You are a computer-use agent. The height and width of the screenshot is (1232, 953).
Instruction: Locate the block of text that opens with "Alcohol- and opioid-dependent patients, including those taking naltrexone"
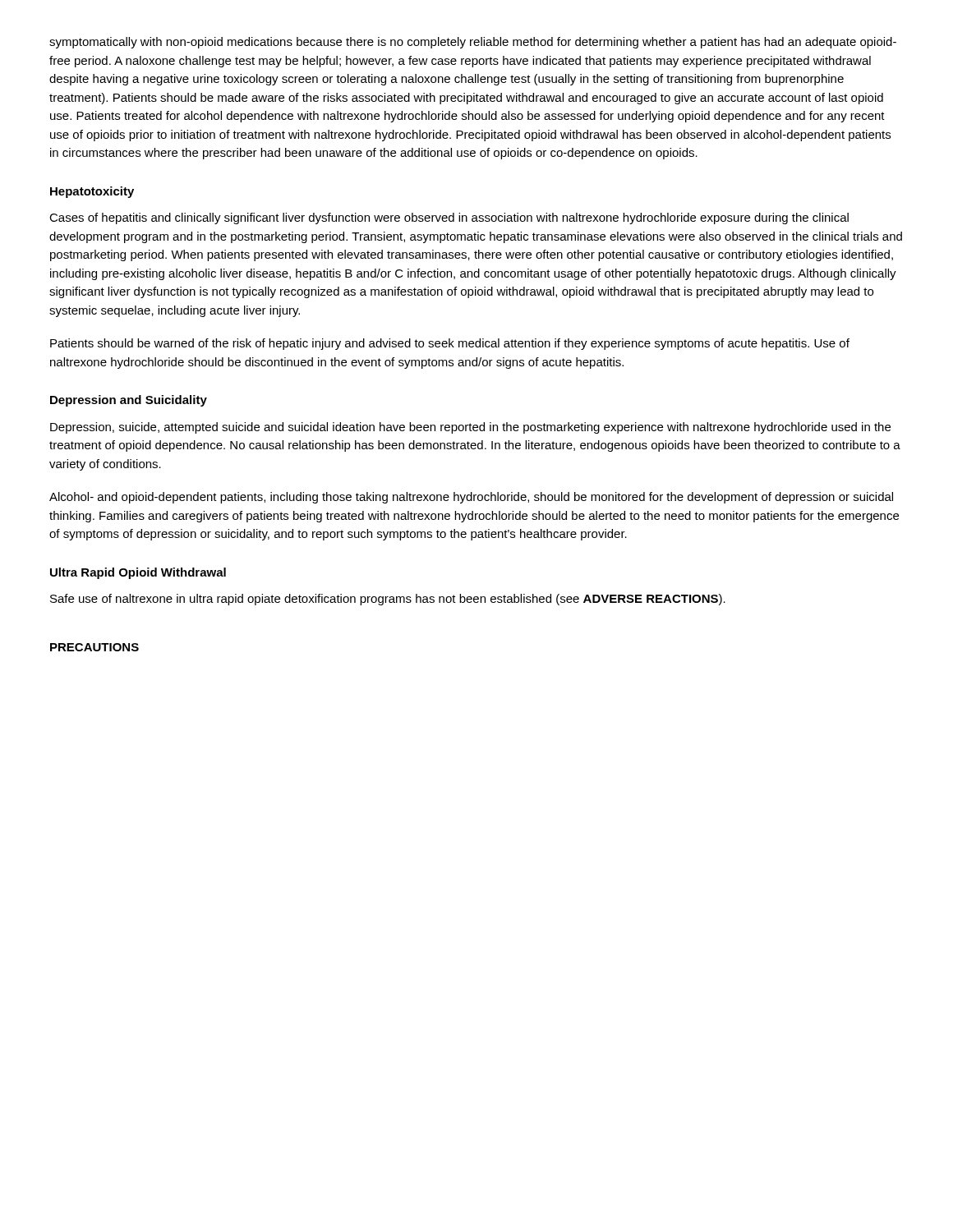[474, 515]
